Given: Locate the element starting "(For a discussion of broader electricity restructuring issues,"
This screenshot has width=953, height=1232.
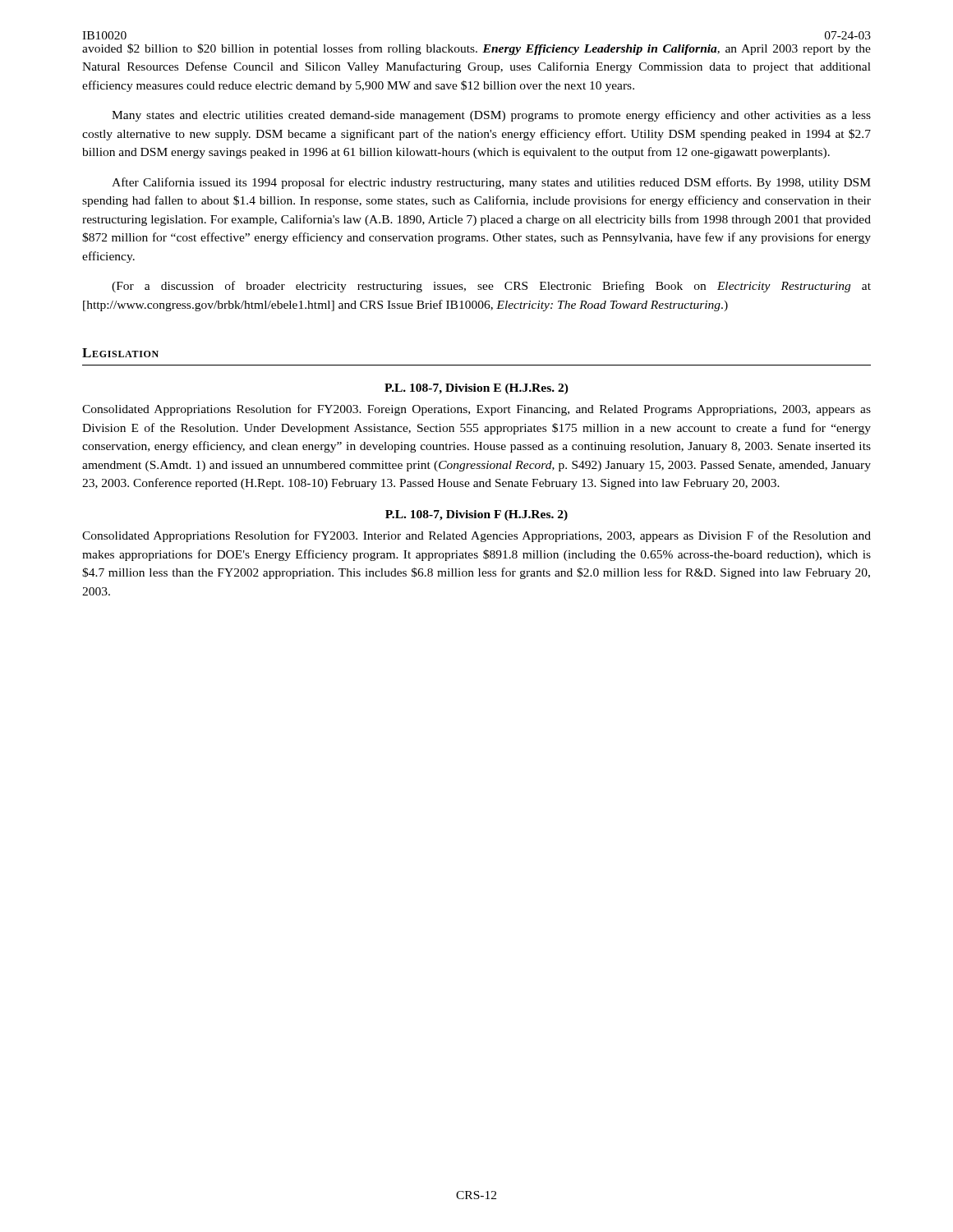Looking at the screenshot, I should [x=476, y=295].
